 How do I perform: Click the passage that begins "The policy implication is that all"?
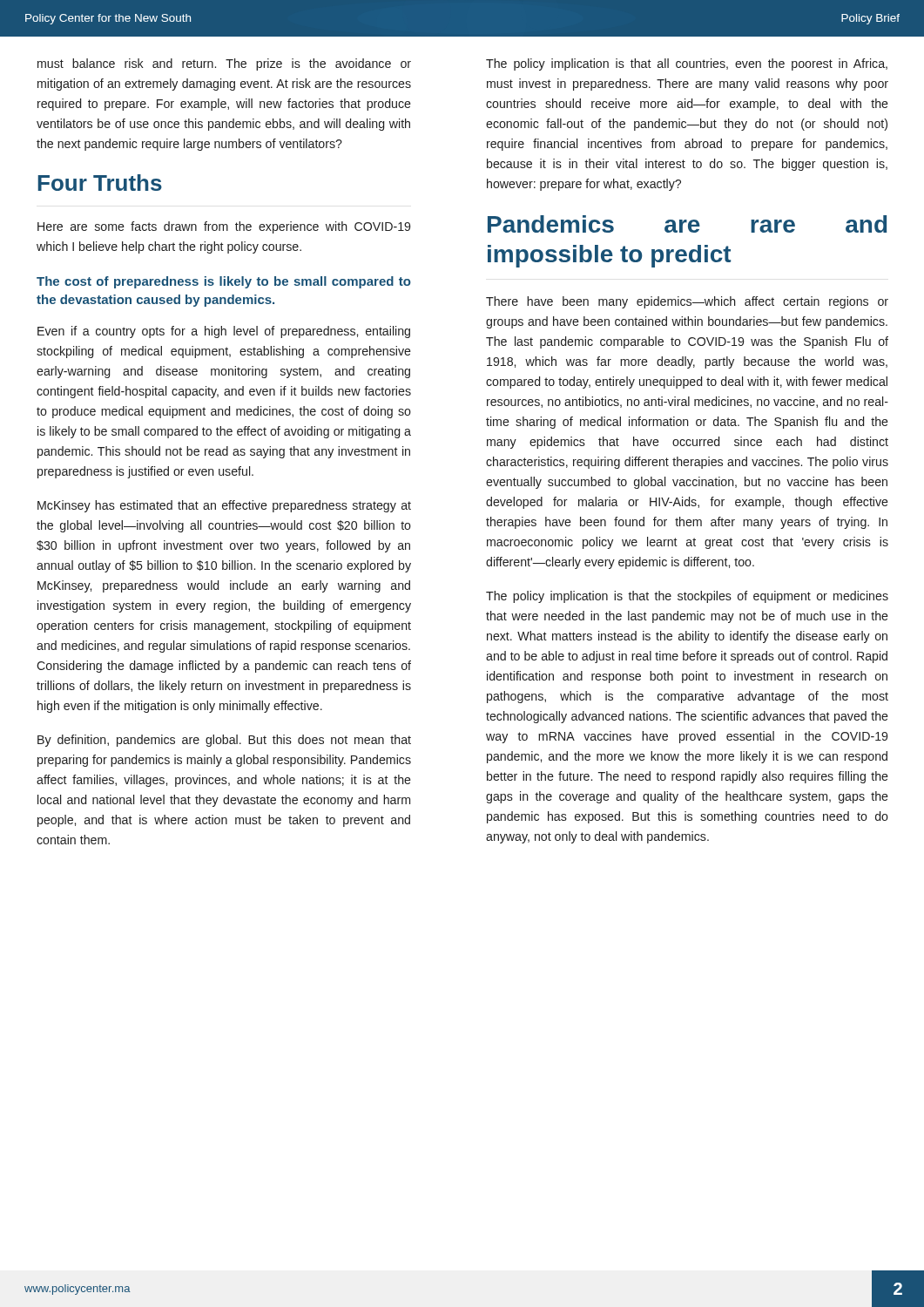[687, 124]
